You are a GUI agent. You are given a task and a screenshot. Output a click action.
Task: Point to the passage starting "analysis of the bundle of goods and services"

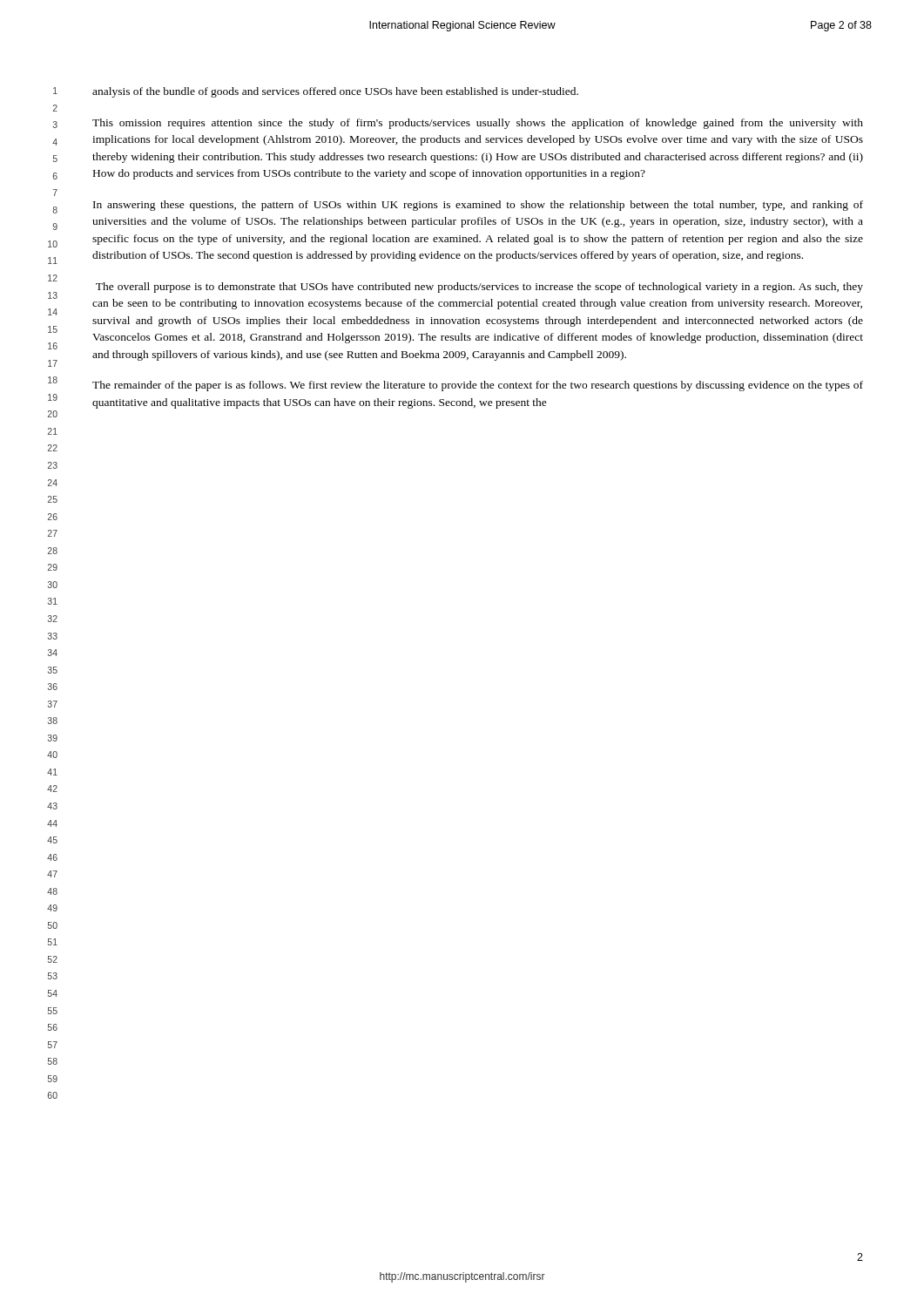click(336, 91)
